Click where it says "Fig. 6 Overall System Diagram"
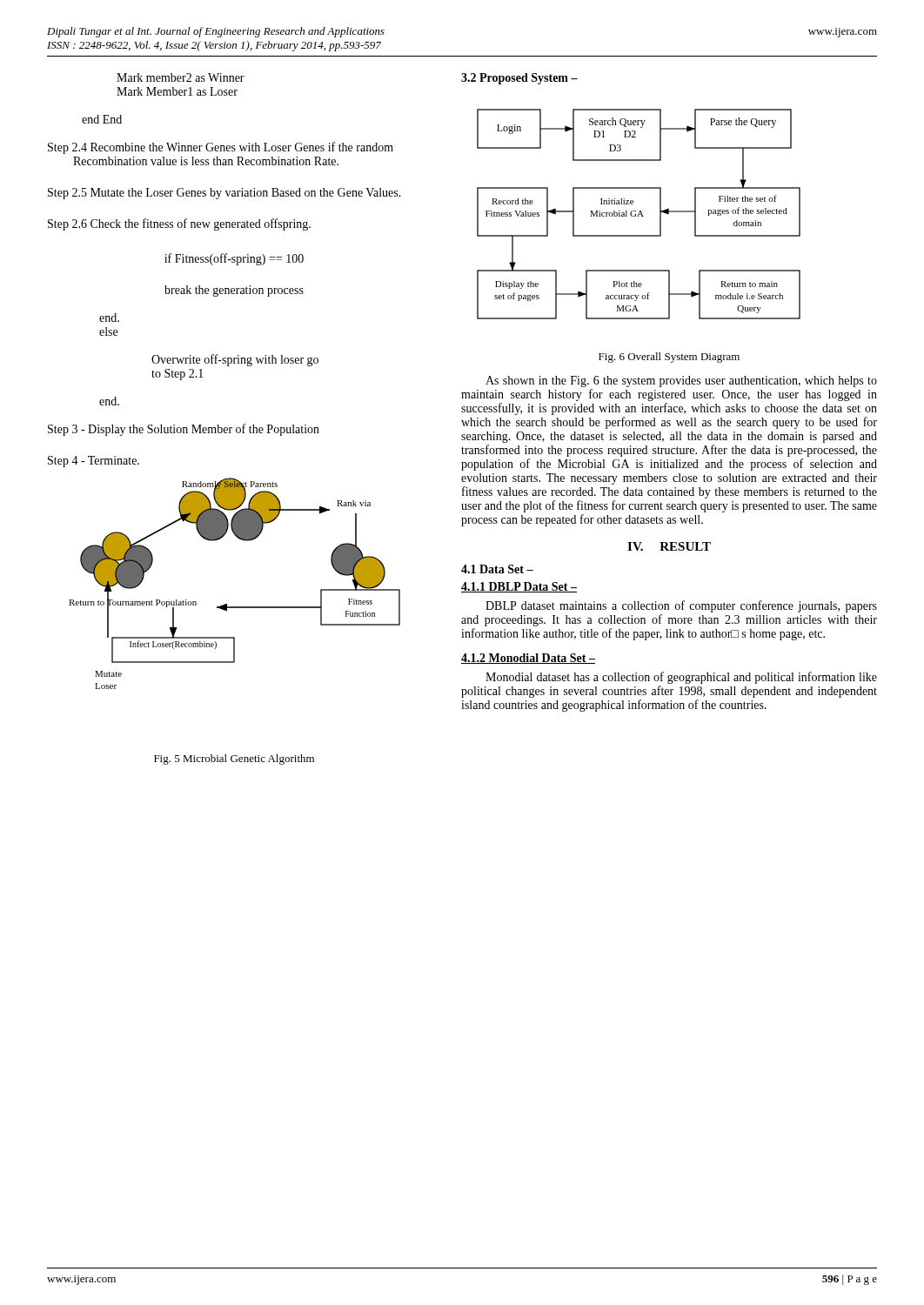Image resolution: width=924 pixels, height=1305 pixels. coord(669,356)
